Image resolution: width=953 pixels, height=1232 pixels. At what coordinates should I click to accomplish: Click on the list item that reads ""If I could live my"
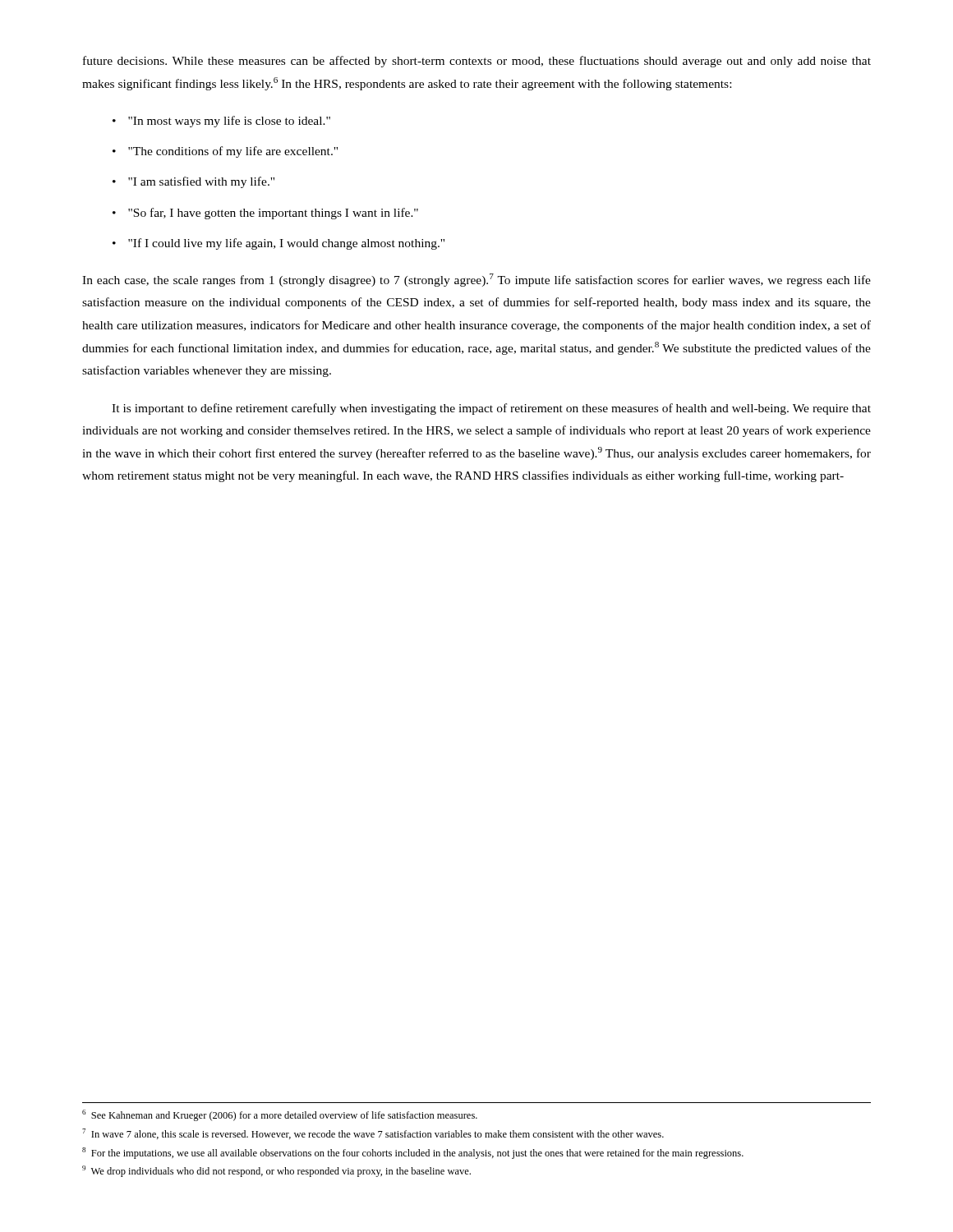[x=287, y=242]
